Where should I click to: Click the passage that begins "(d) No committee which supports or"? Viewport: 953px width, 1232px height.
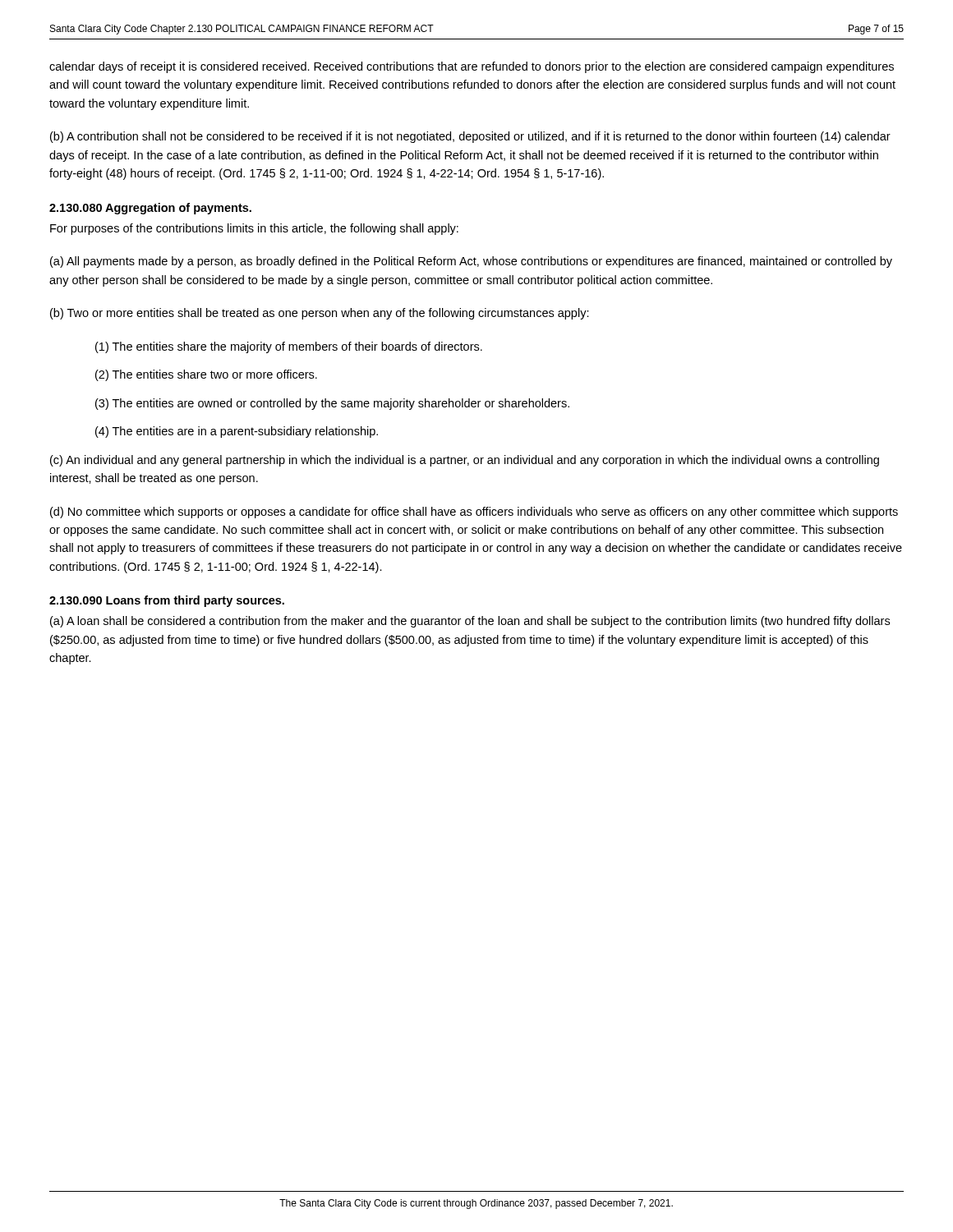pos(476,539)
